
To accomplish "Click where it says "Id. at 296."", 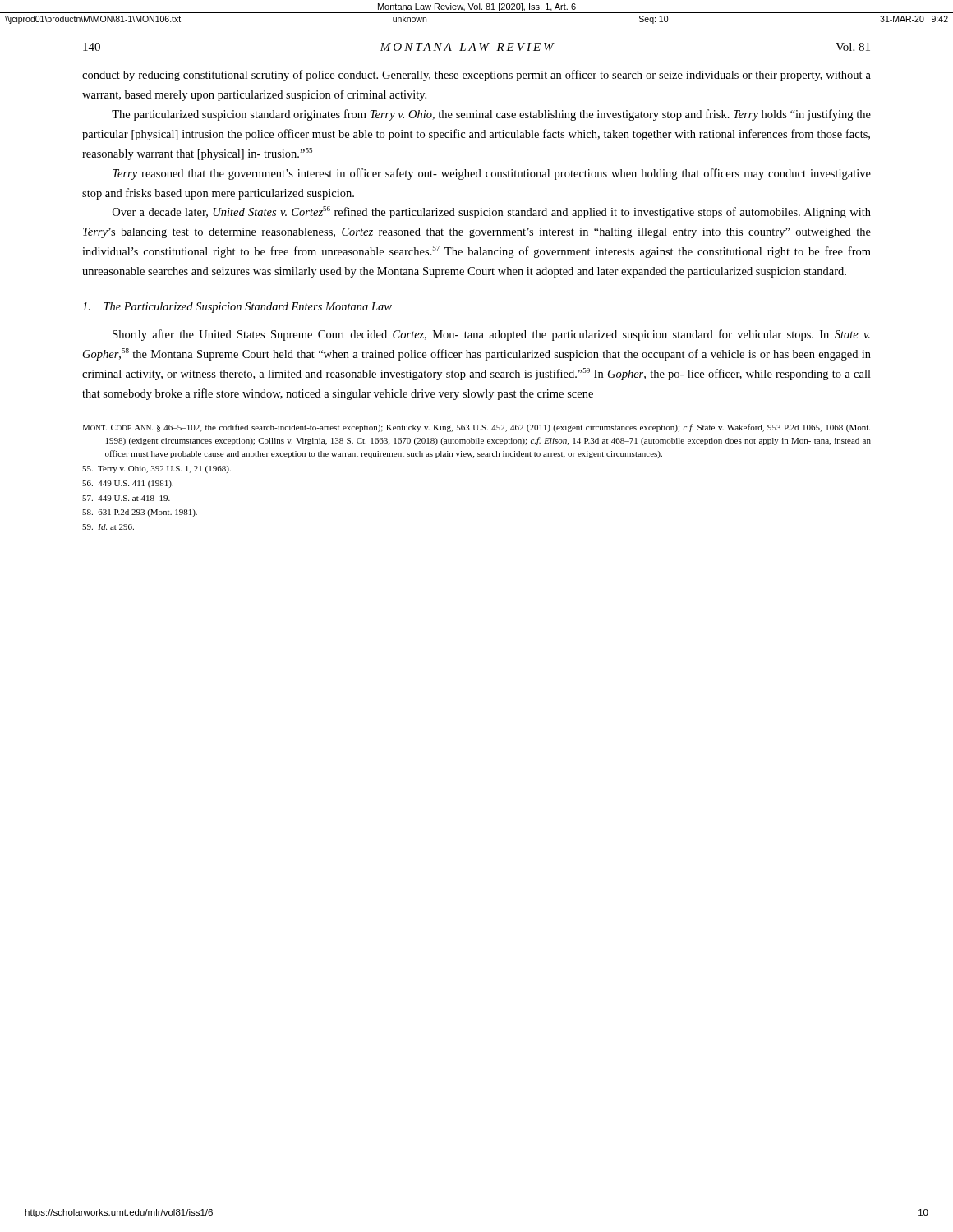I will [x=108, y=527].
